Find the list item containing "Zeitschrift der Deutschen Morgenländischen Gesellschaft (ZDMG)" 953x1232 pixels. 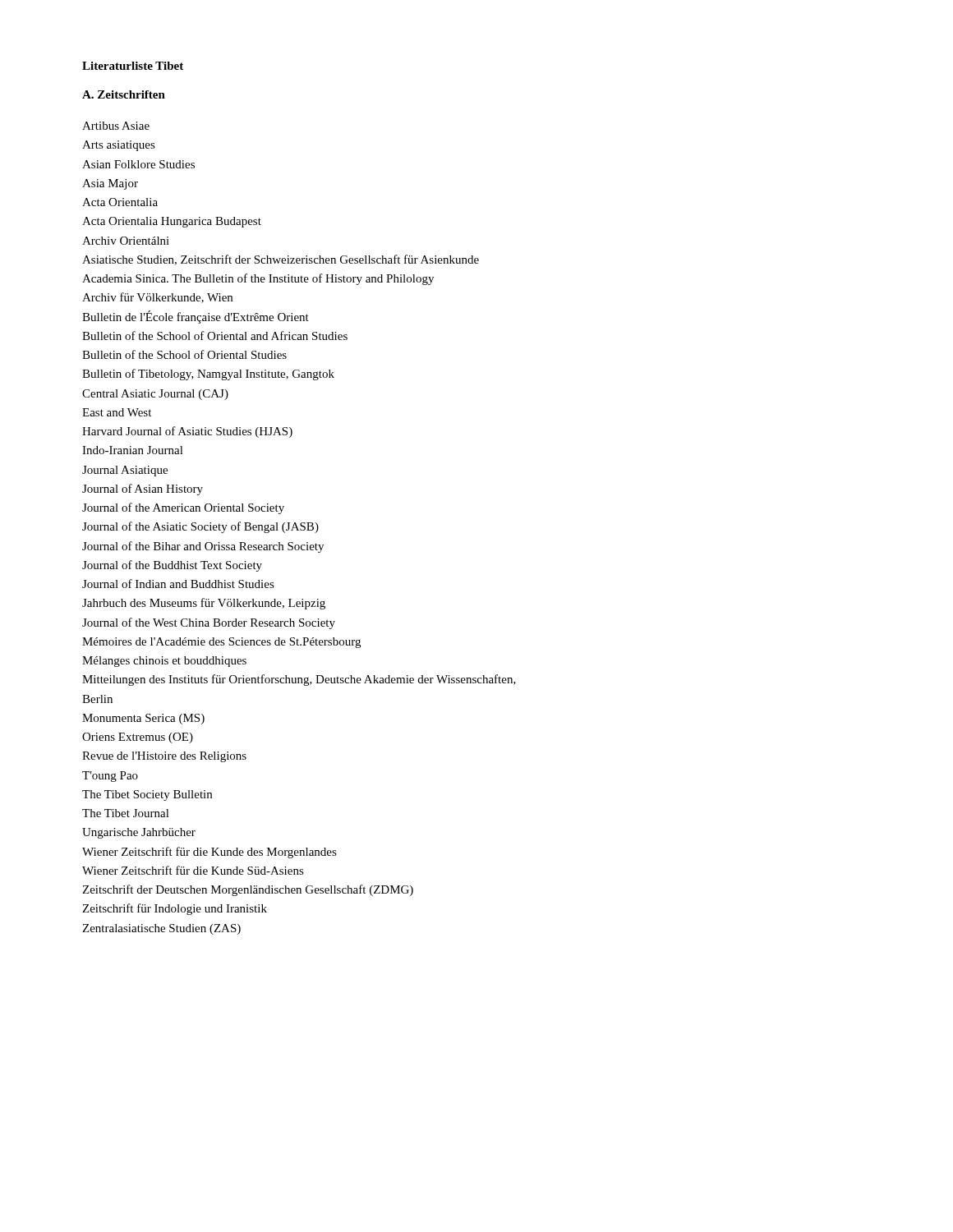248,890
